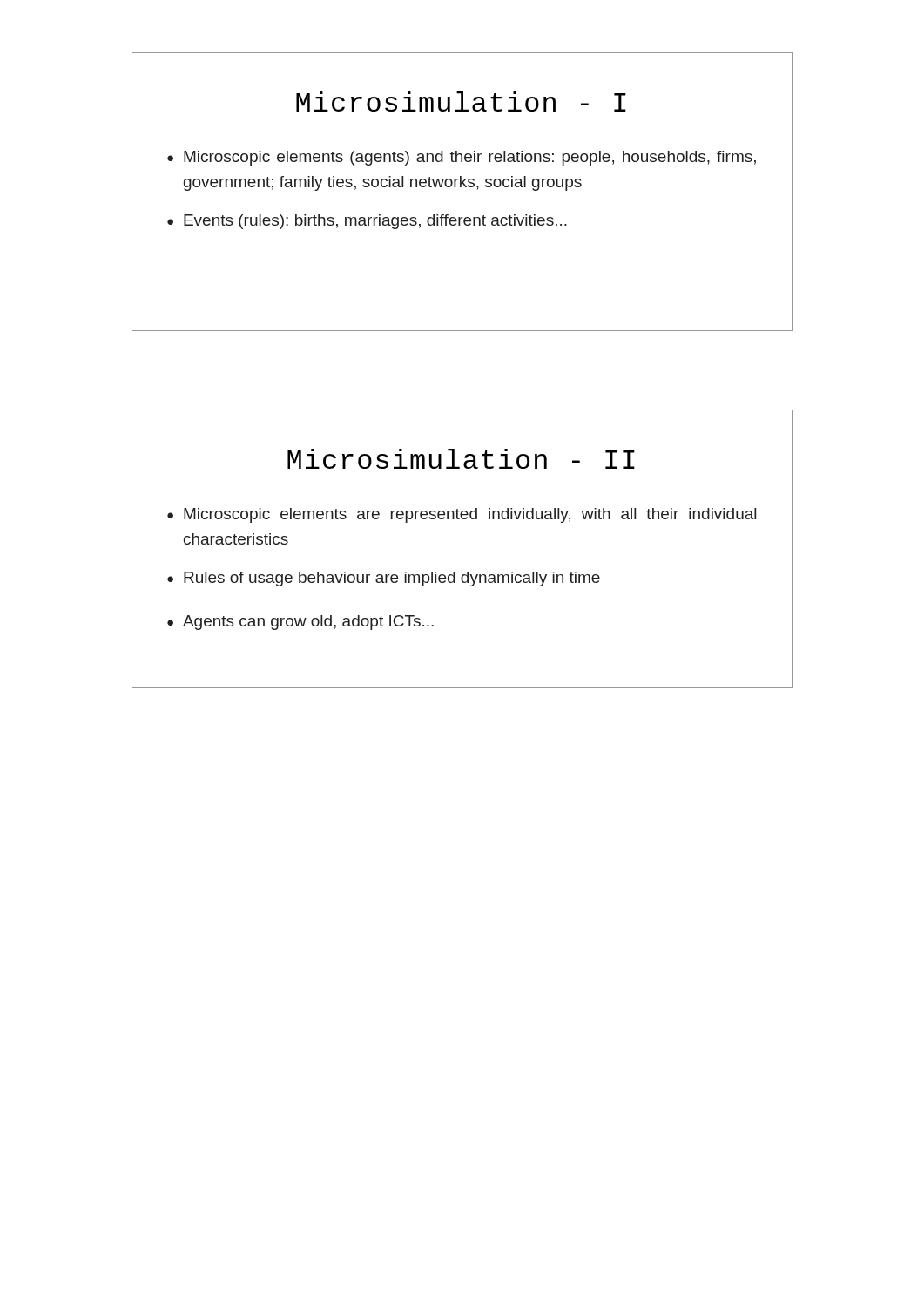Navigate to the element starting "Microsimulation - I"

click(462, 104)
